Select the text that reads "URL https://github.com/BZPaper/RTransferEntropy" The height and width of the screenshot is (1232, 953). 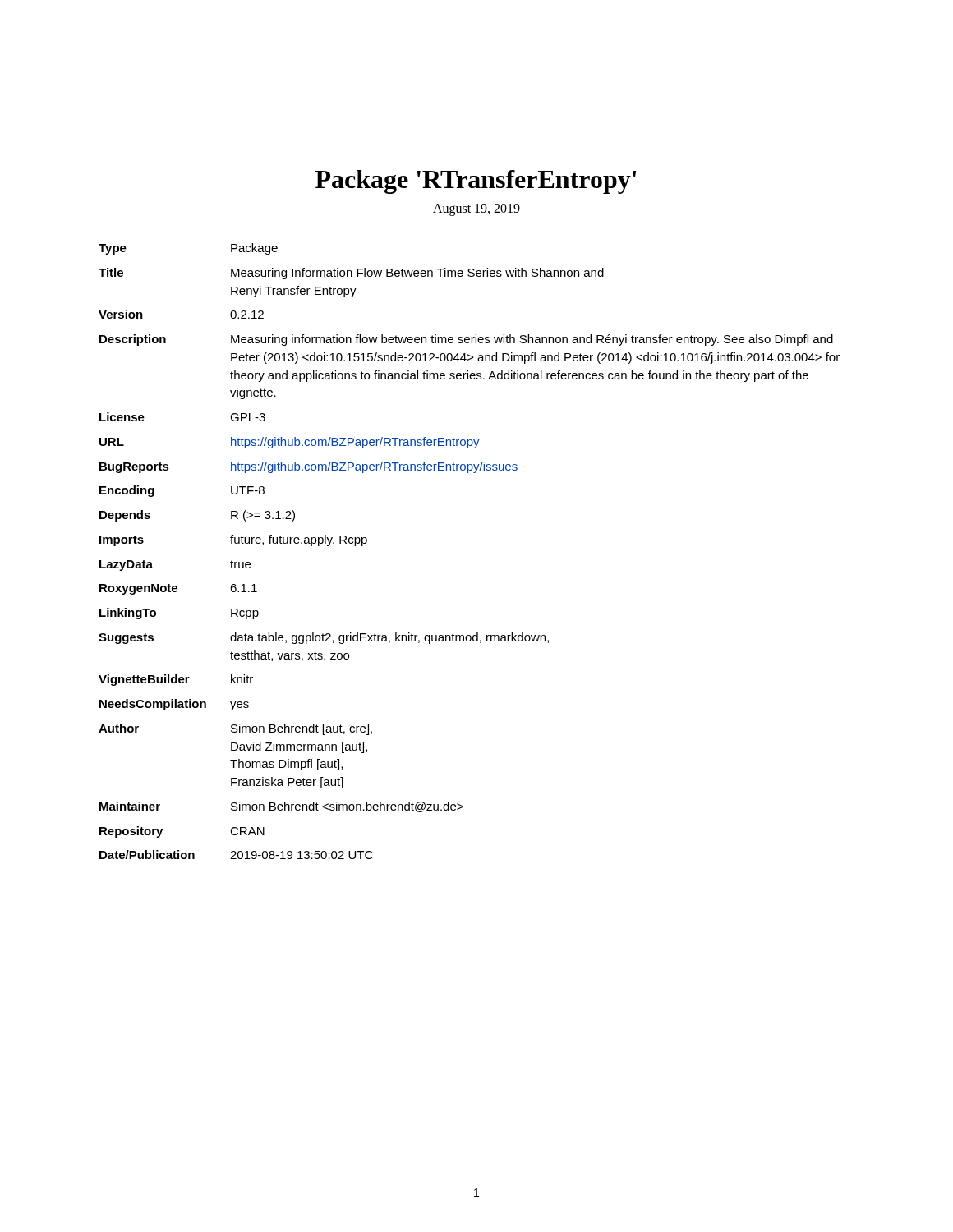pyautogui.click(x=476, y=442)
